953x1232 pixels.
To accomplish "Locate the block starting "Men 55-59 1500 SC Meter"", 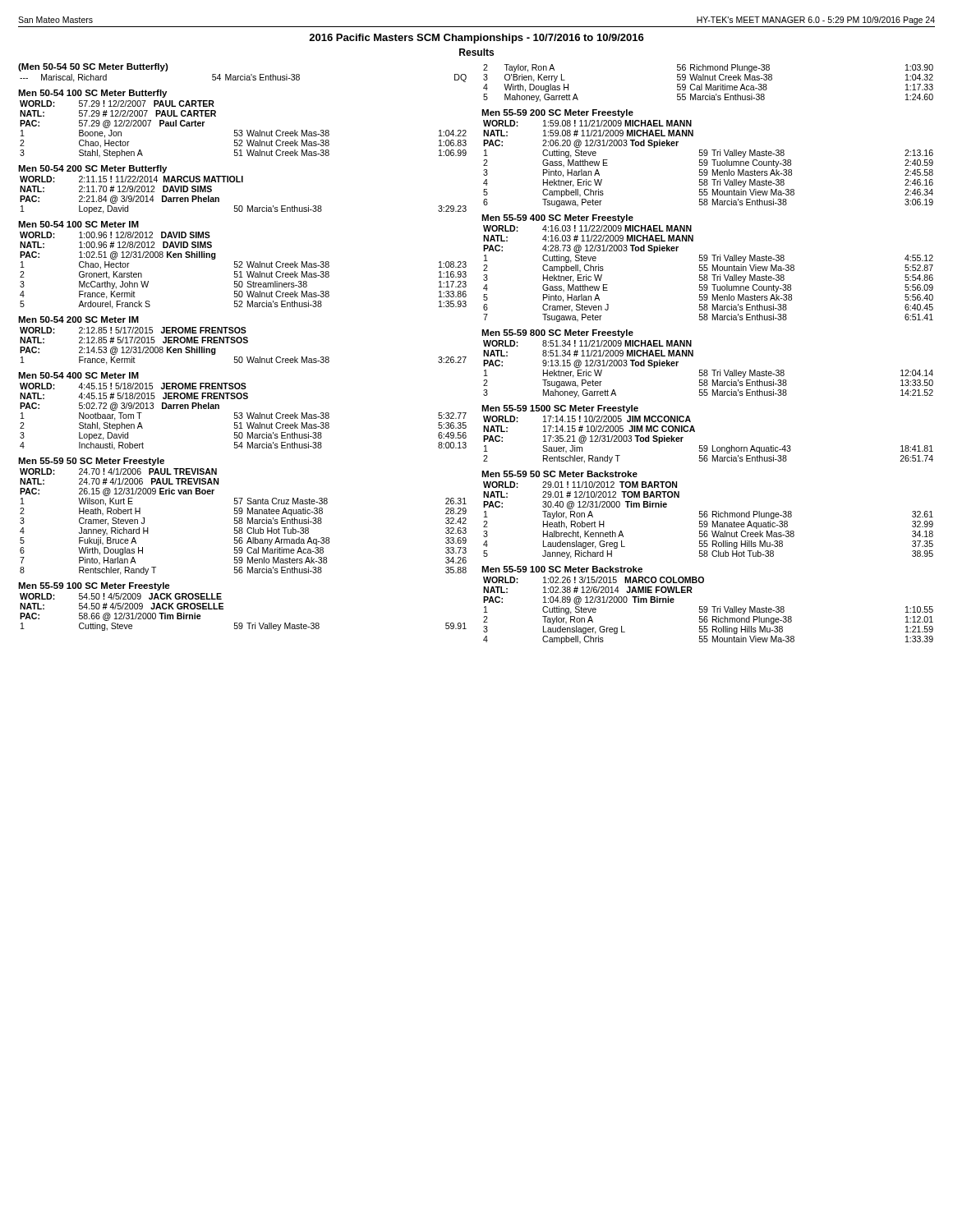I will pos(560,408).
